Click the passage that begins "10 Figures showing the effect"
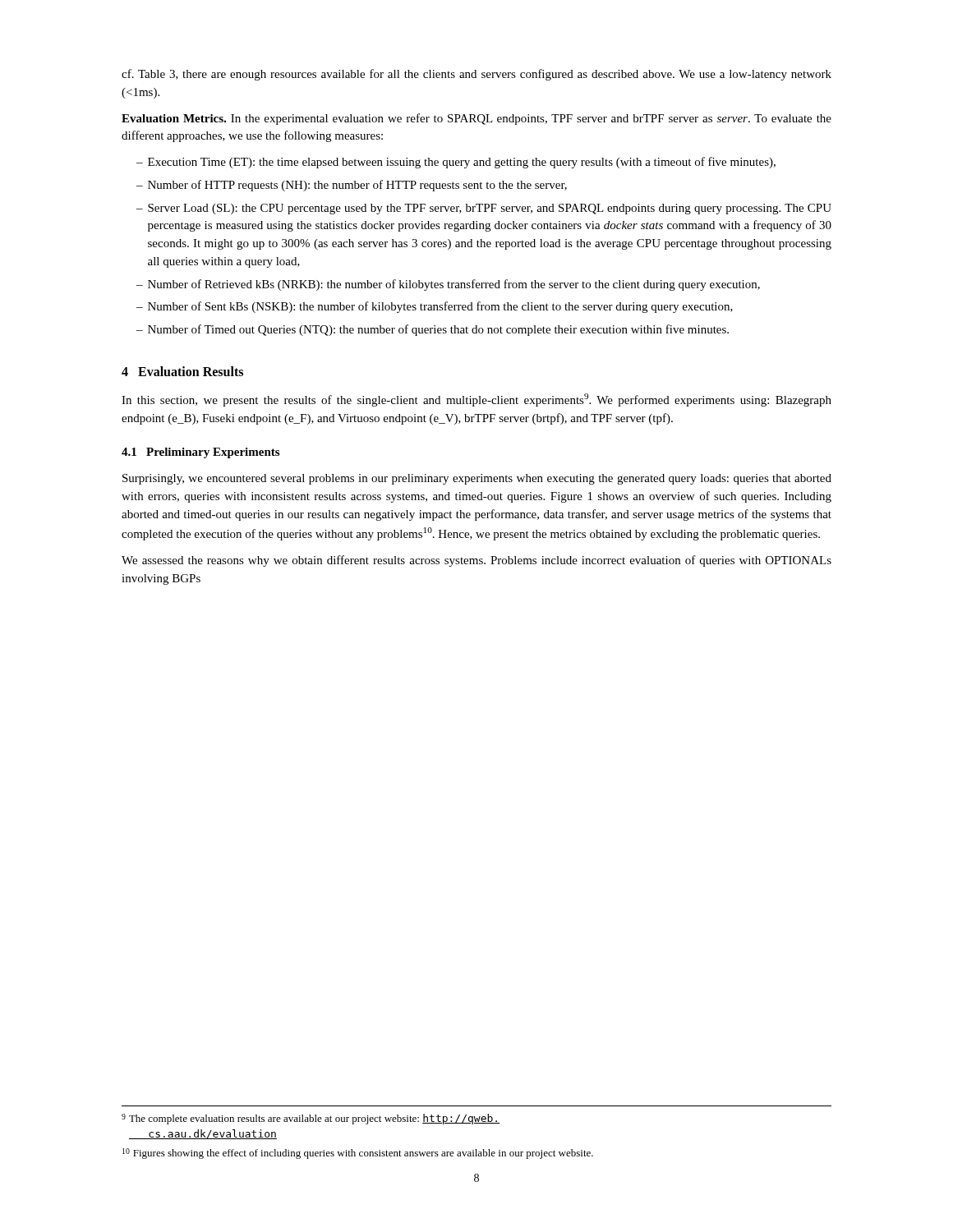Image resolution: width=953 pixels, height=1232 pixels. click(358, 1154)
